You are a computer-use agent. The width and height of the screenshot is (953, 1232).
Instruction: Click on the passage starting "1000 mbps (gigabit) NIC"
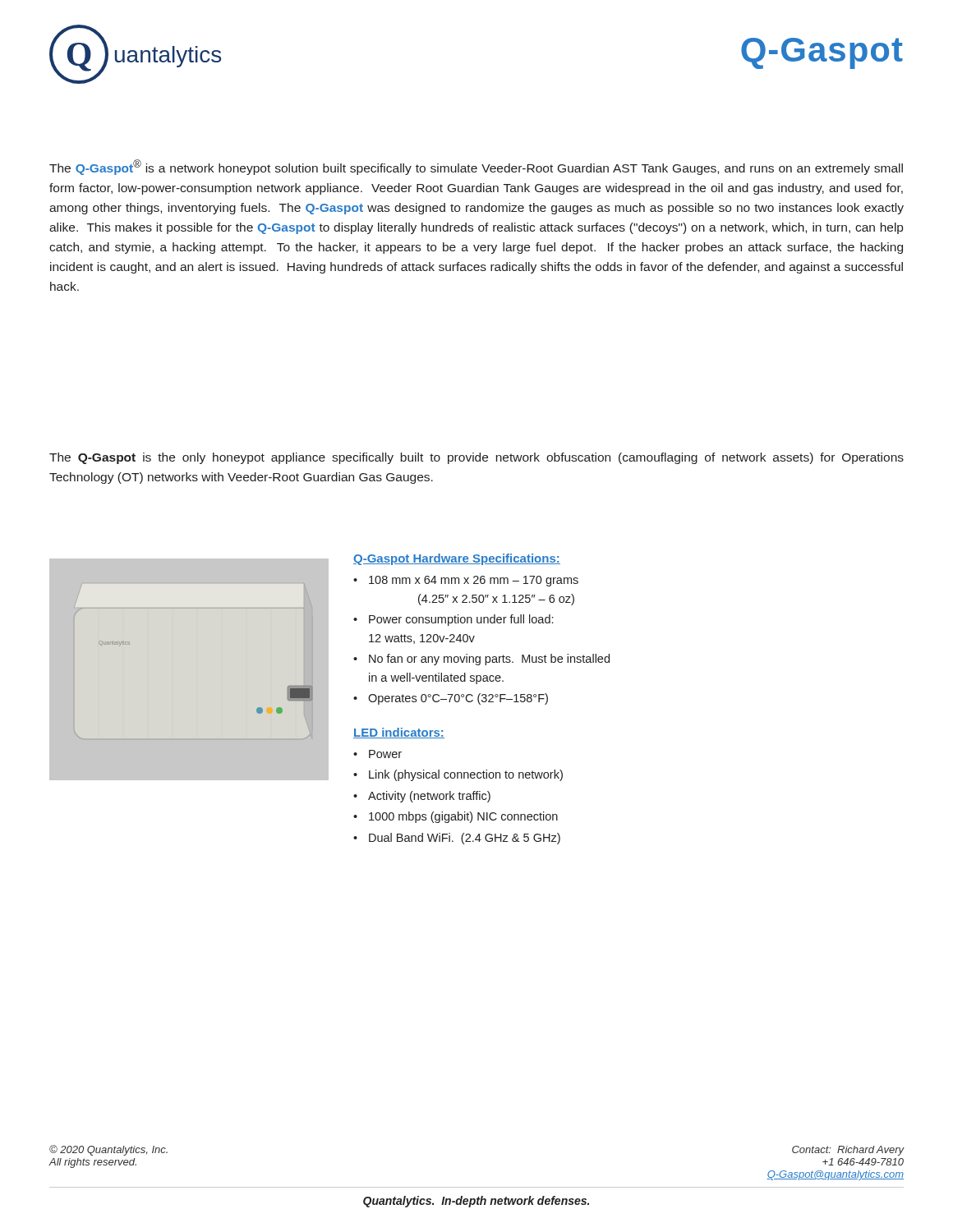pos(463,817)
